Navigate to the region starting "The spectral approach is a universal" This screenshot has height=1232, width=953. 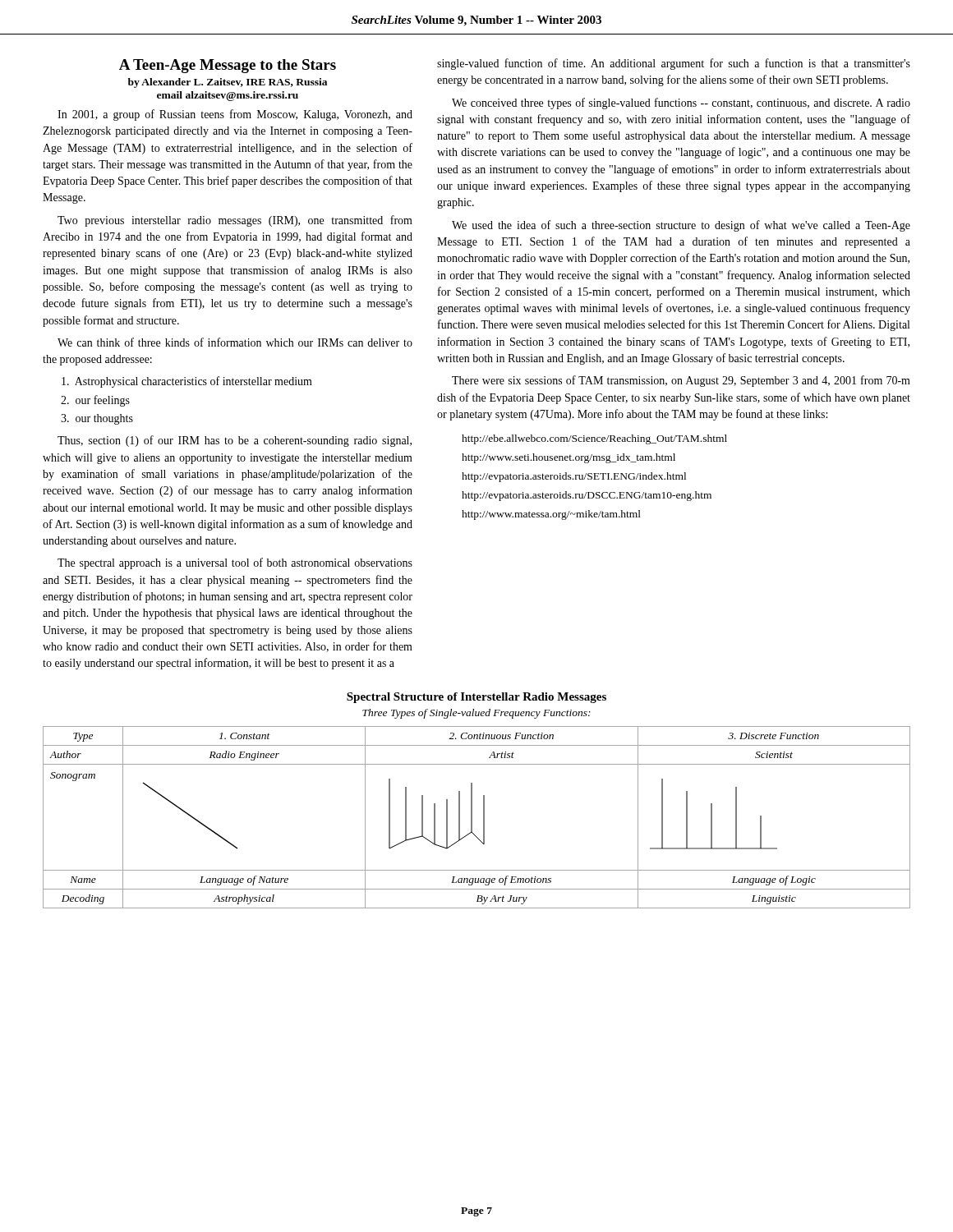(x=228, y=614)
